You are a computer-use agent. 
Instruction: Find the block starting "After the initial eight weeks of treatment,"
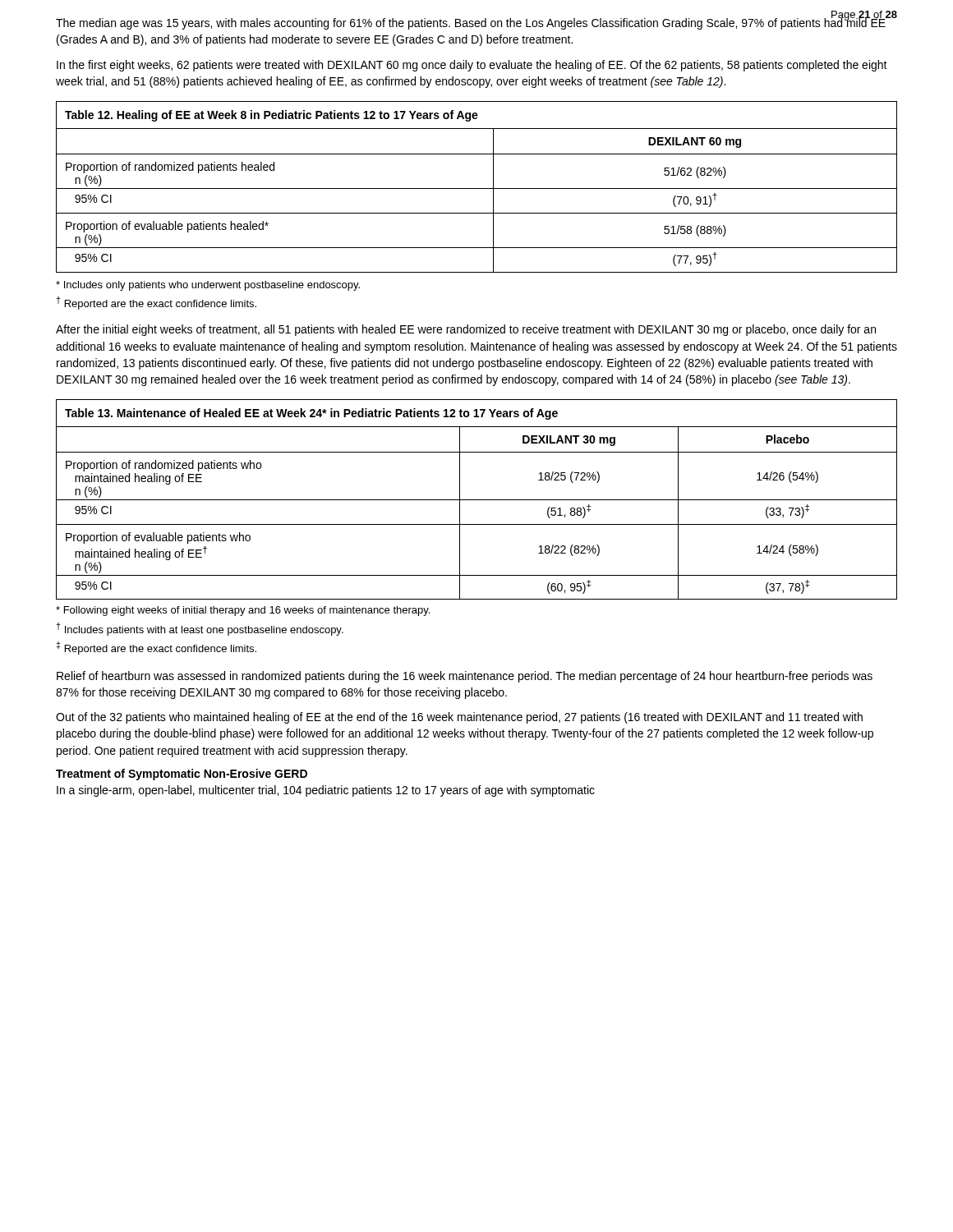pyautogui.click(x=476, y=355)
